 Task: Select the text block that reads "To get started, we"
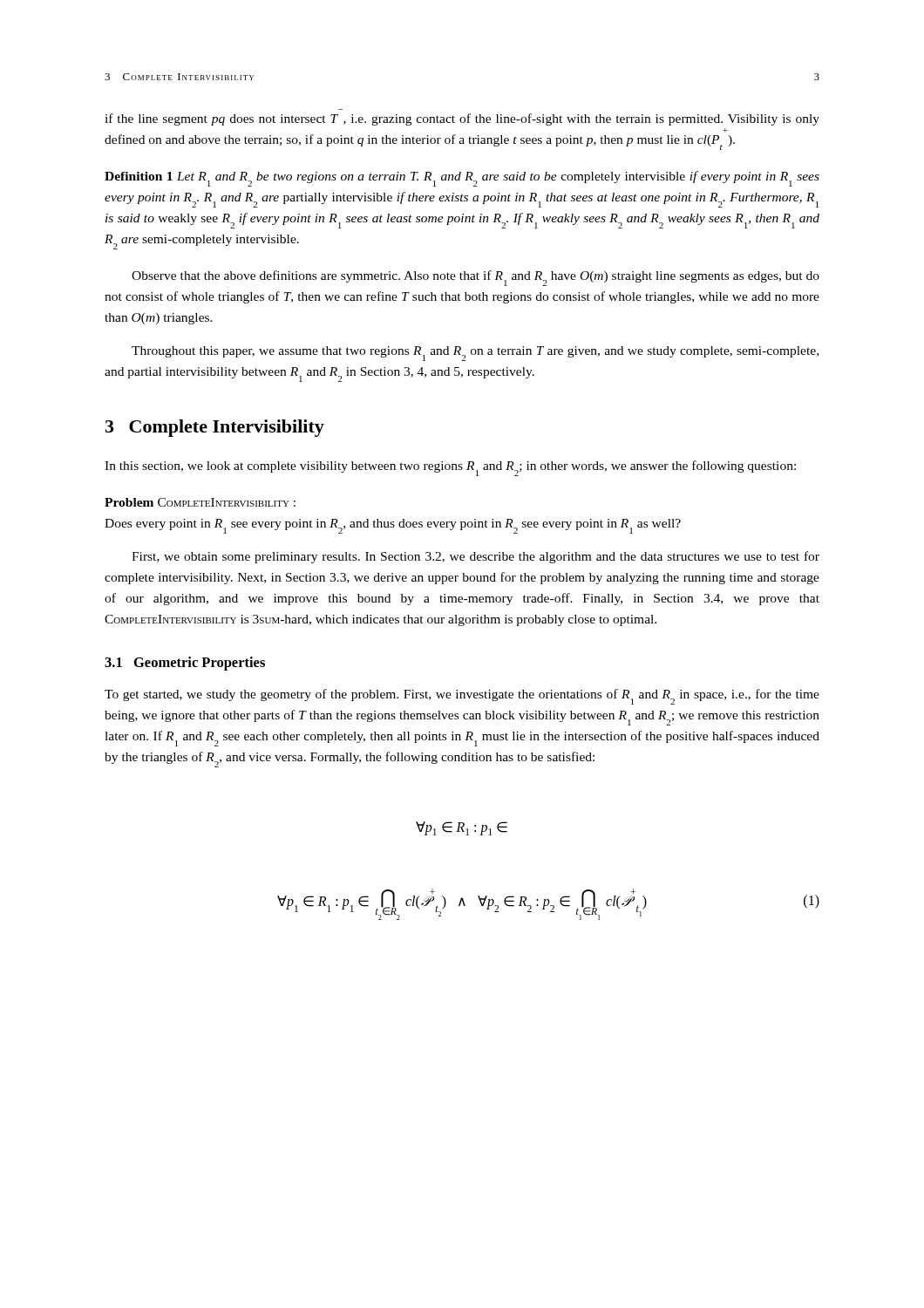[x=462, y=726]
